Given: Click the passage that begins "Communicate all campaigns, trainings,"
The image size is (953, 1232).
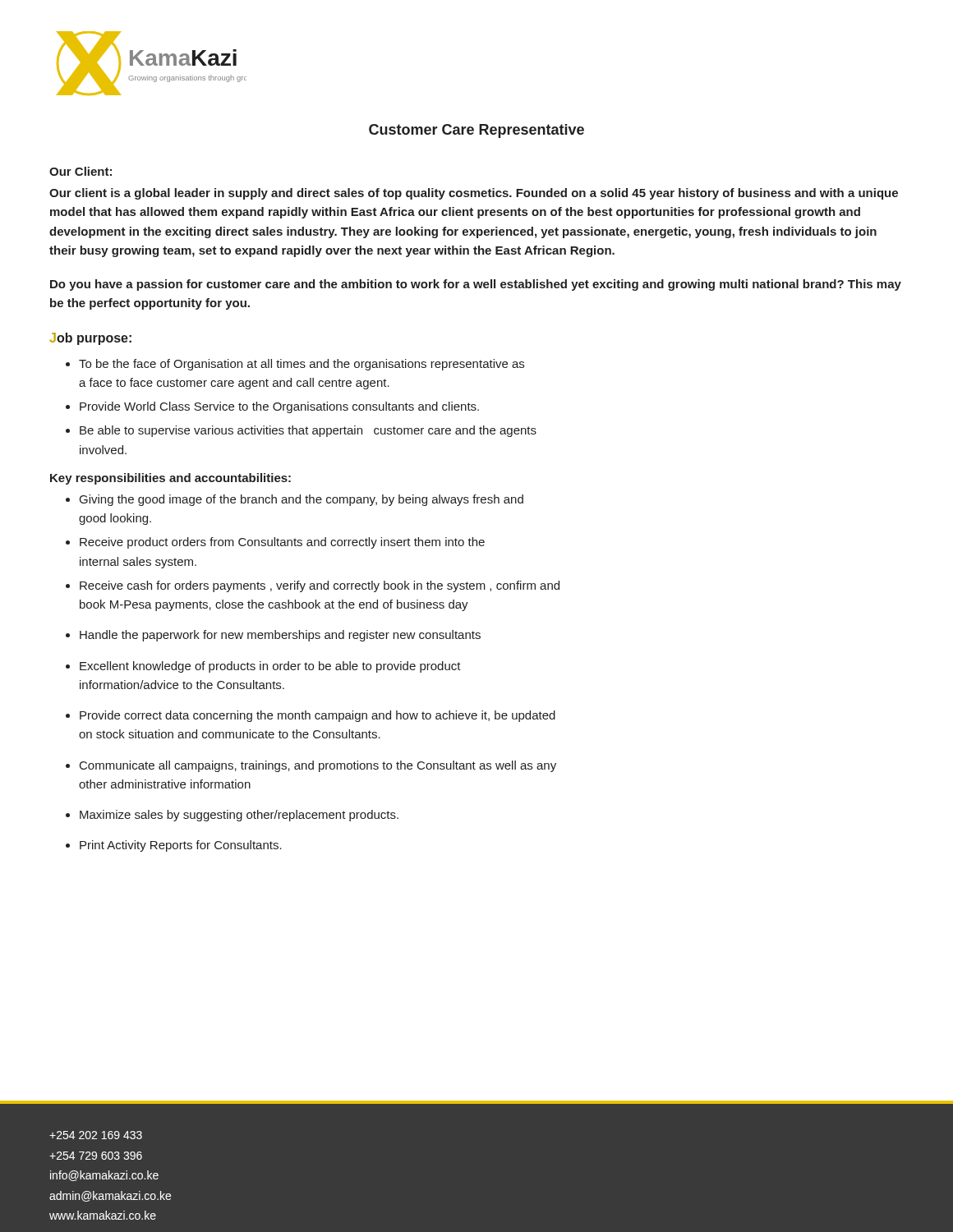Looking at the screenshot, I should (318, 774).
